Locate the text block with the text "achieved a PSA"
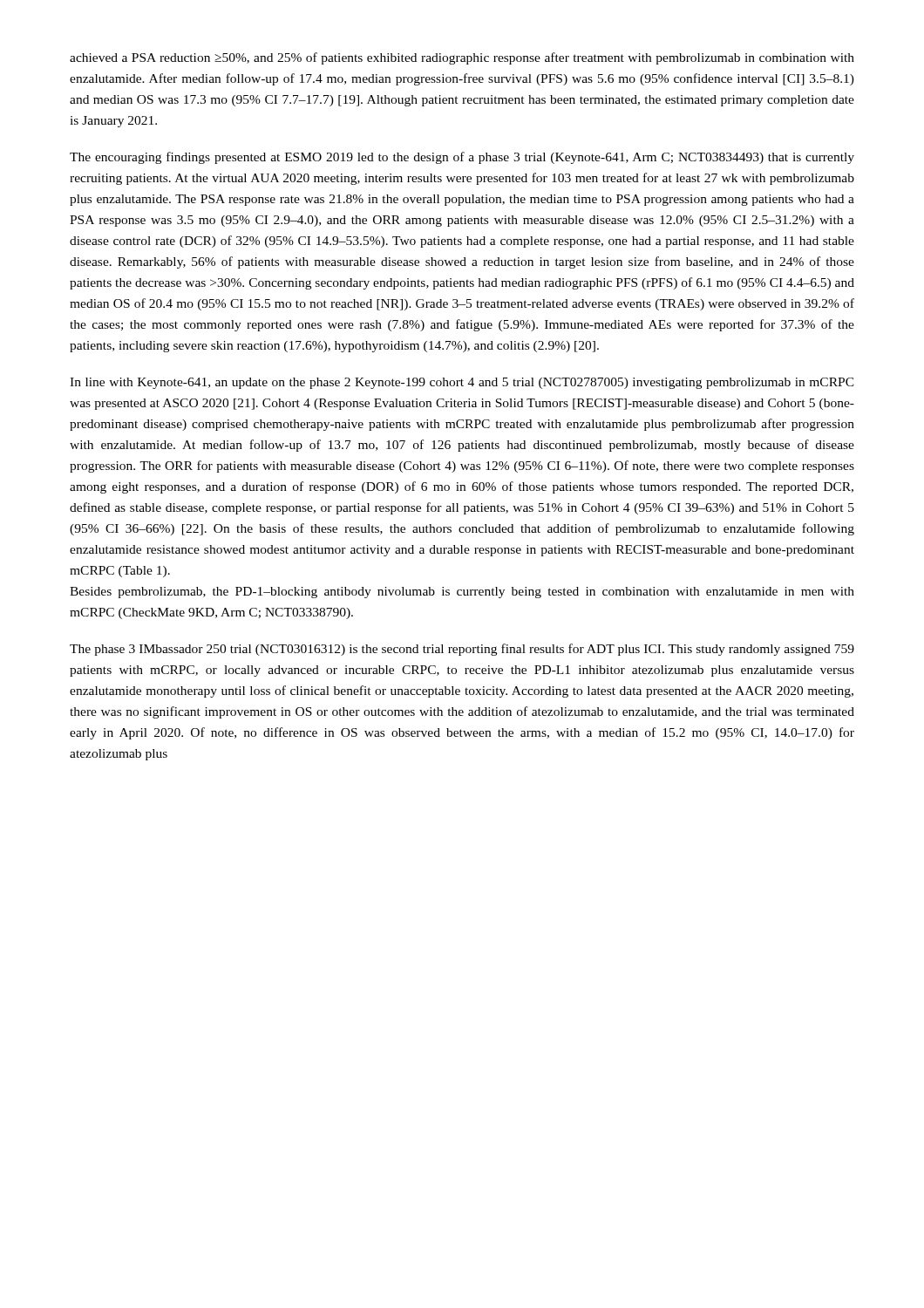Screen dimensions: 1308x924 click(x=462, y=89)
